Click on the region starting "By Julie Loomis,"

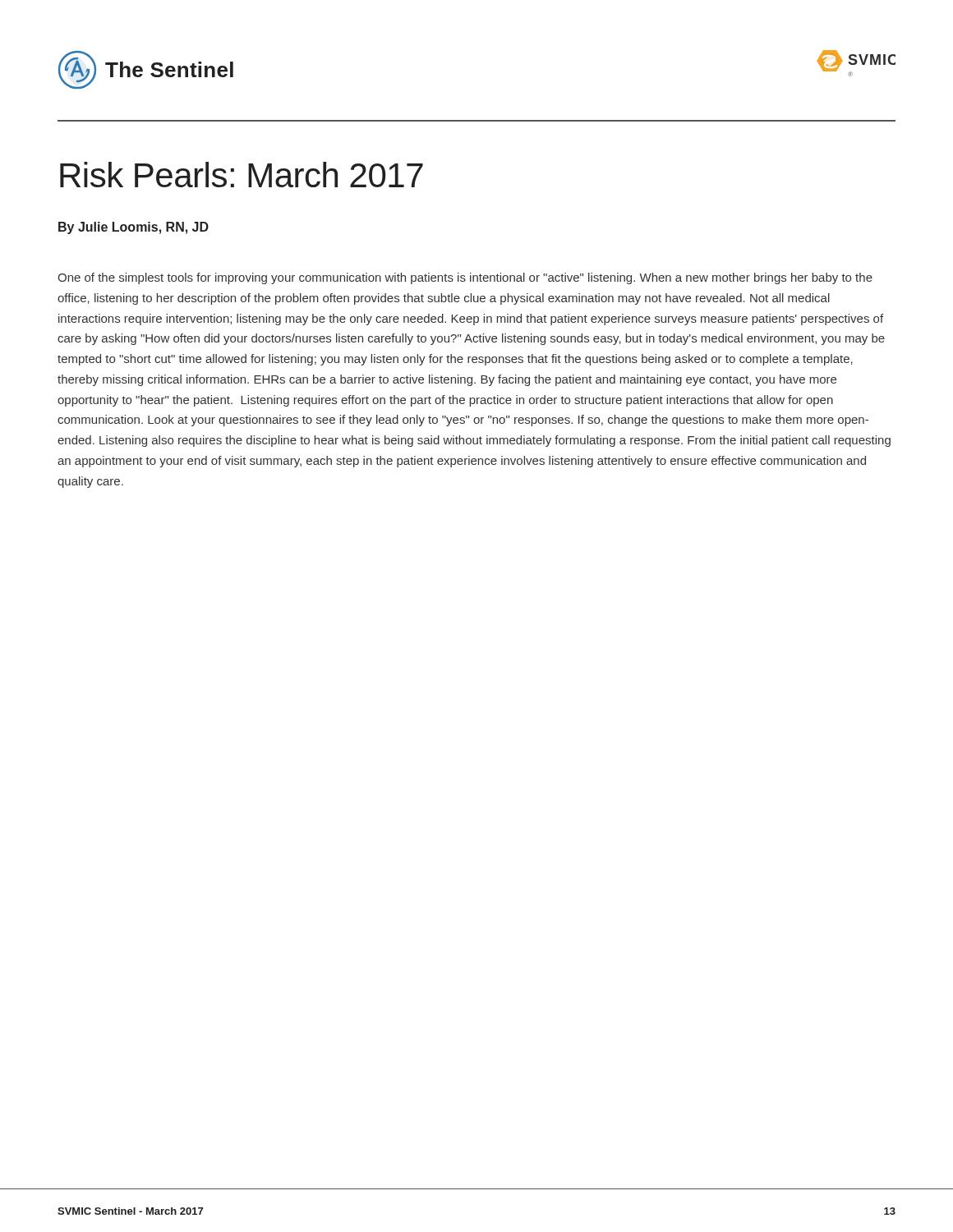[134, 228]
